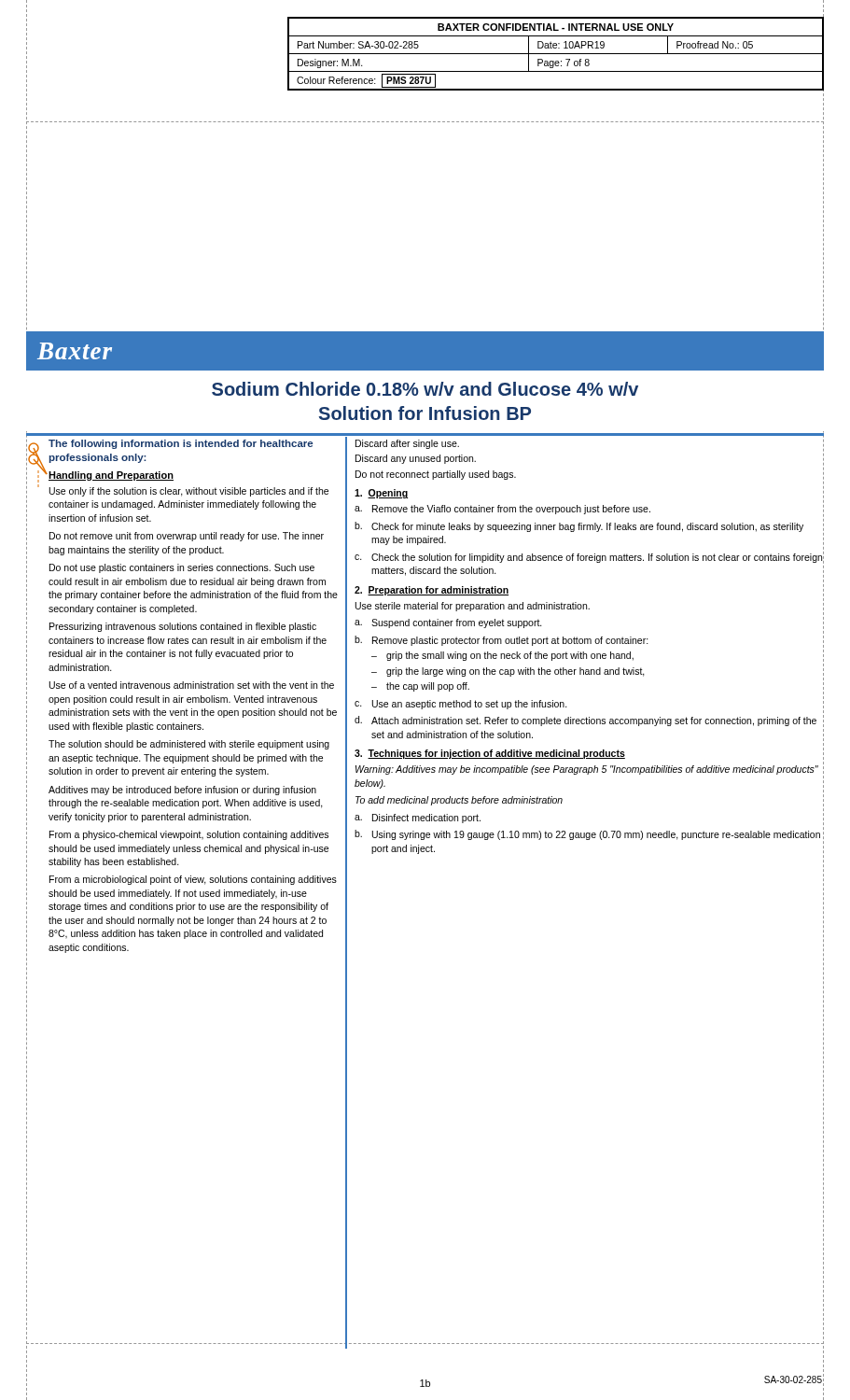Where is the passage that starts "c. Use an aseptic method"?
Image resolution: width=850 pixels, height=1400 pixels.
click(x=470, y=703)
